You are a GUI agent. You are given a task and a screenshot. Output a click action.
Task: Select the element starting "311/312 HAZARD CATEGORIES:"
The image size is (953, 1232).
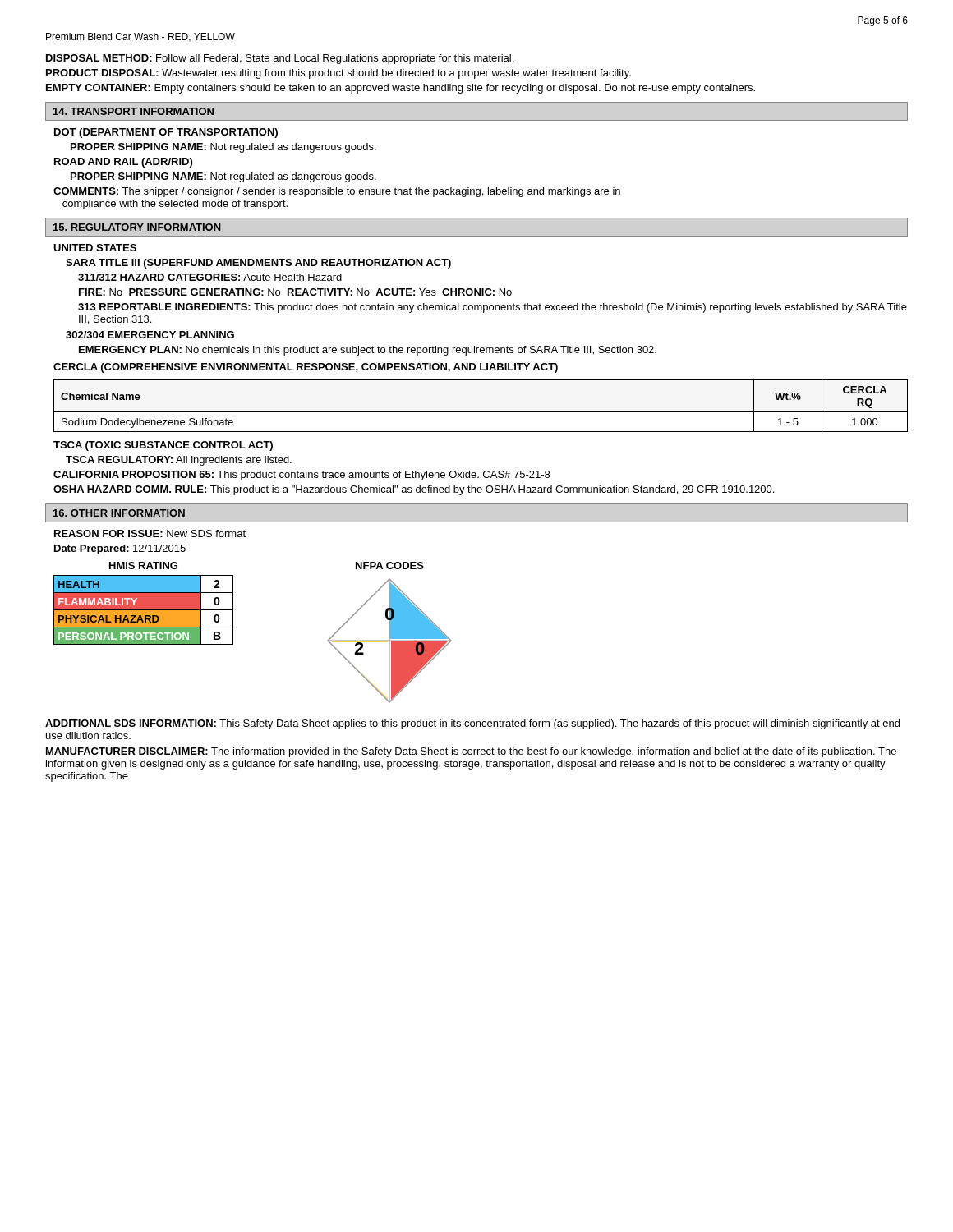(493, 277)
